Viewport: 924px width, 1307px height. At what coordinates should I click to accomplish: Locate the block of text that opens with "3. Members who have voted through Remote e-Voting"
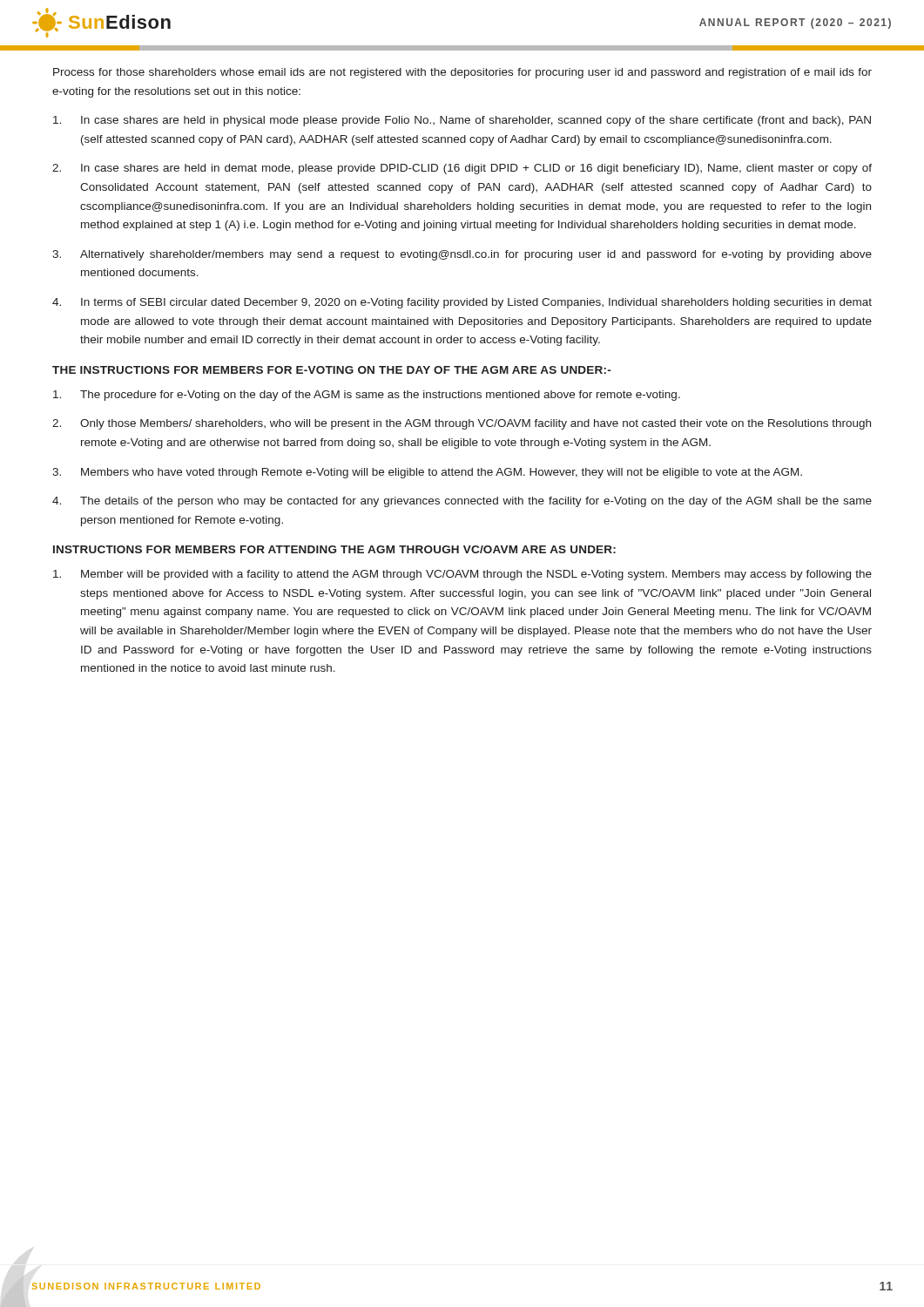[462, 472]
